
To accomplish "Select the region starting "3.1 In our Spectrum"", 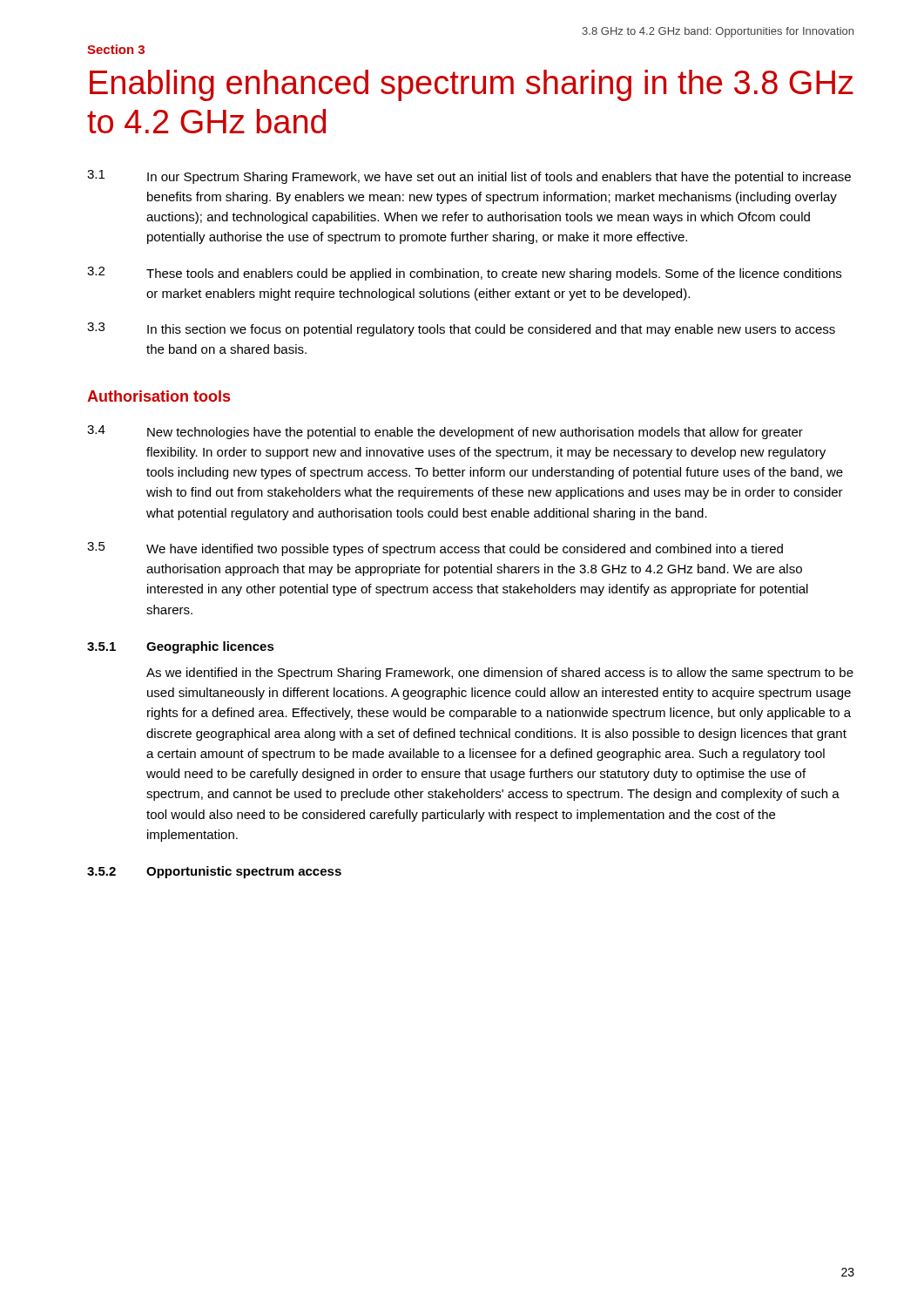I will click(x=471, y=207).
